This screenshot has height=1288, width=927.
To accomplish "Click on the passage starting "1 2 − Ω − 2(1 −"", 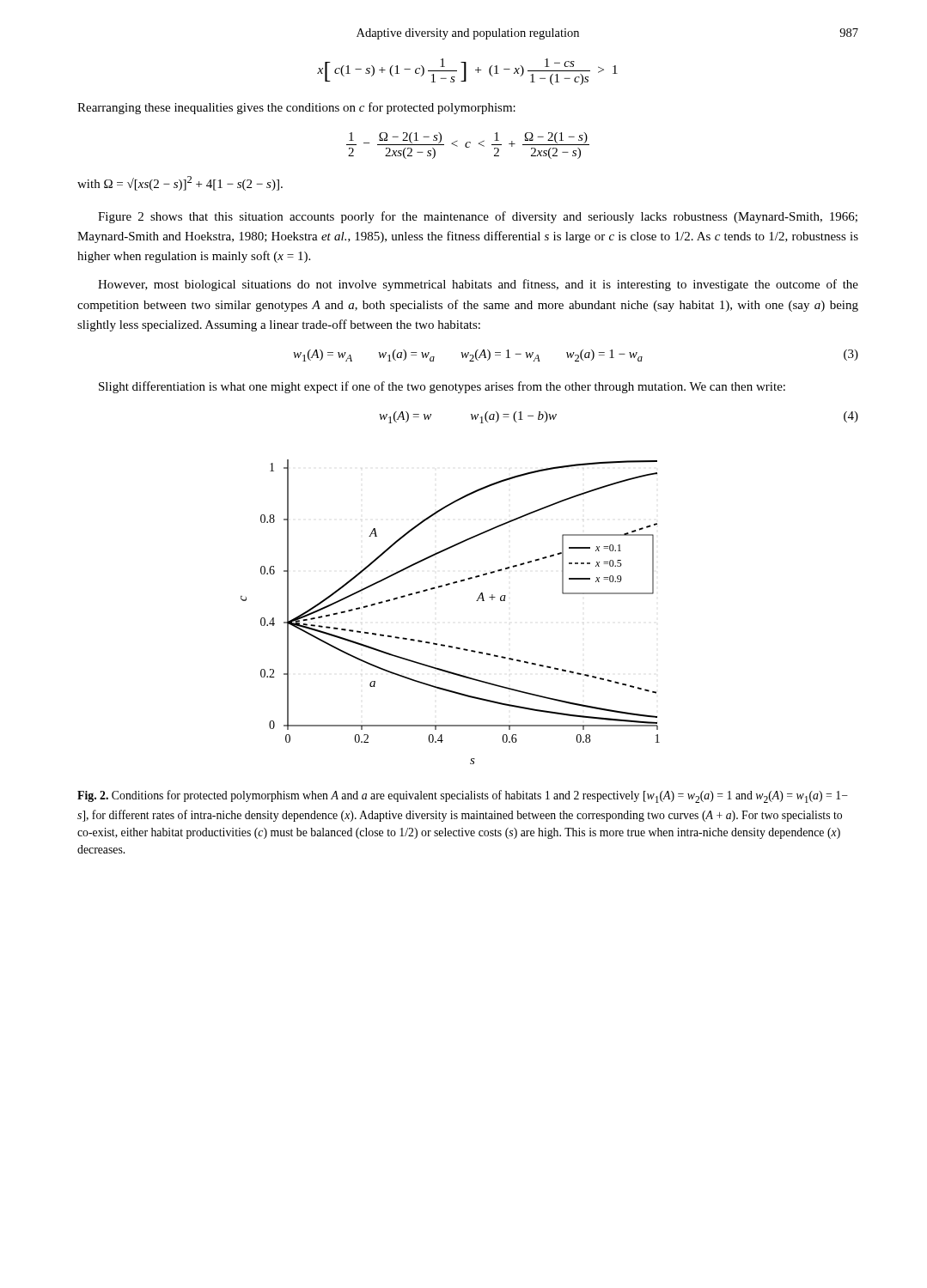I will coord(468,145).
